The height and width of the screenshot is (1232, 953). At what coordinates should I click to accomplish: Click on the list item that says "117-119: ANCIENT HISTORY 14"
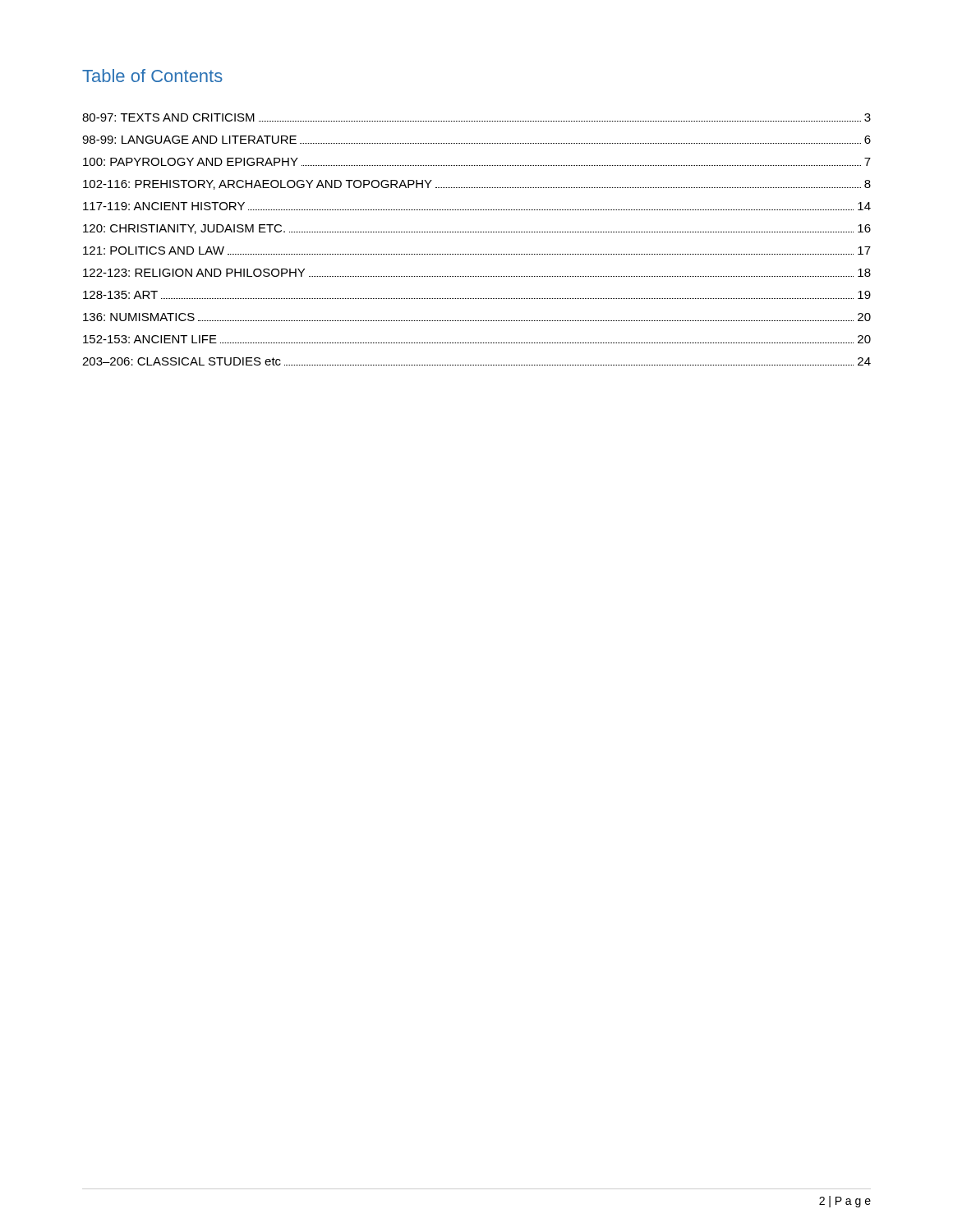coord(476,206)
